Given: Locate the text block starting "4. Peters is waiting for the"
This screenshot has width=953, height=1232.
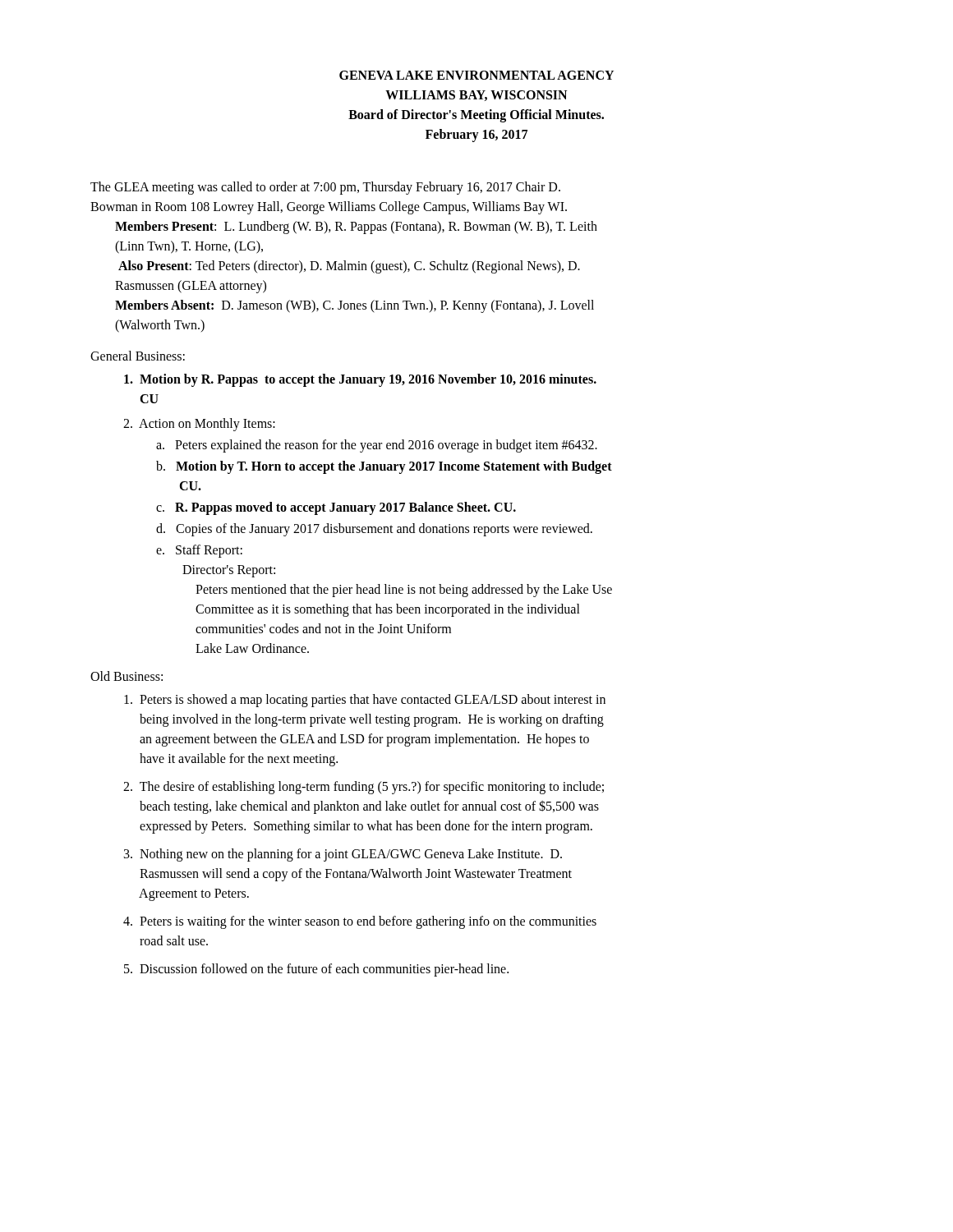Looking at the screenshot, I should point(360,931).
